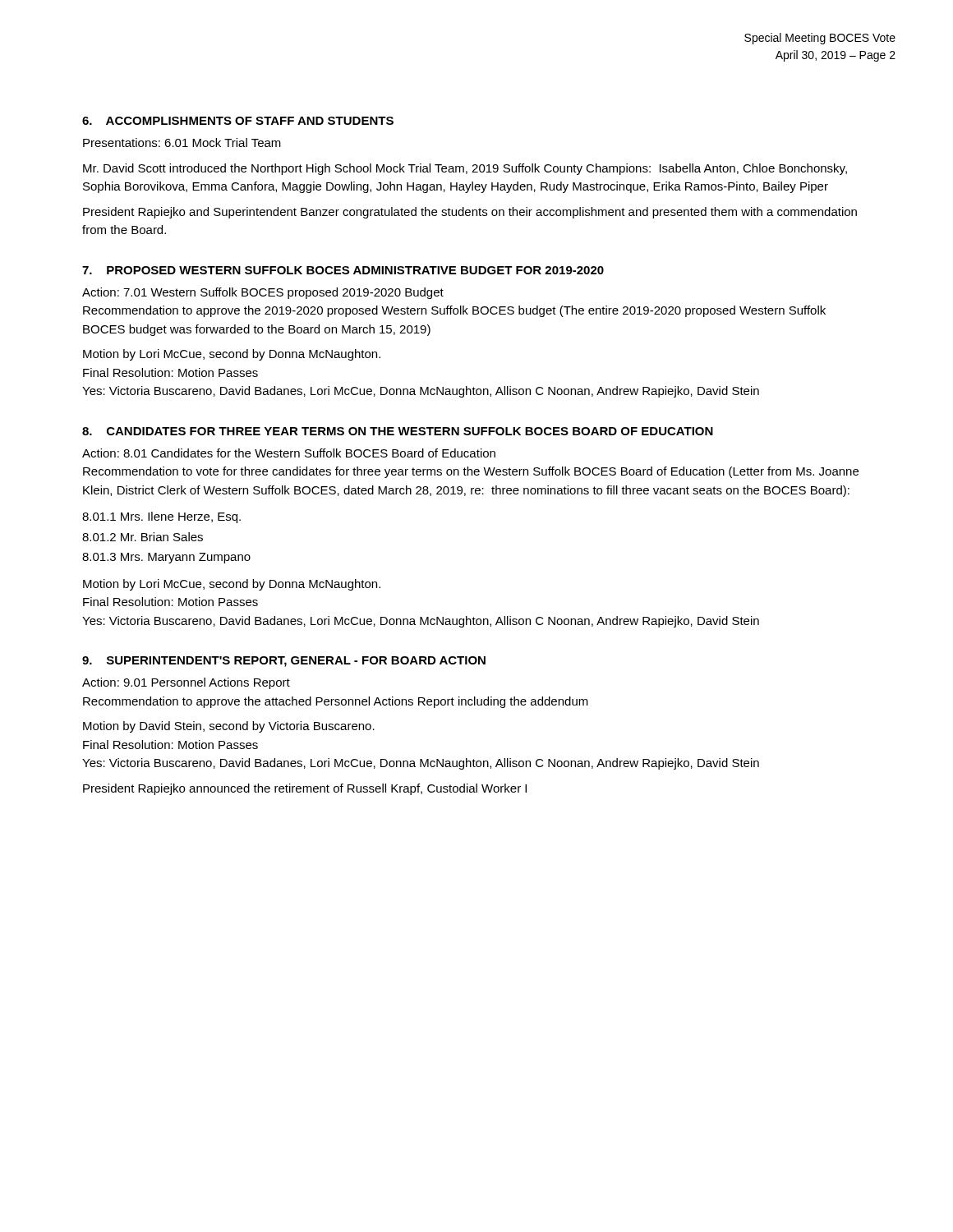Locate the block starting "8.01.2 Mr. Brian Sales"
The image size is (953, 1232).
tap(143, 536)
